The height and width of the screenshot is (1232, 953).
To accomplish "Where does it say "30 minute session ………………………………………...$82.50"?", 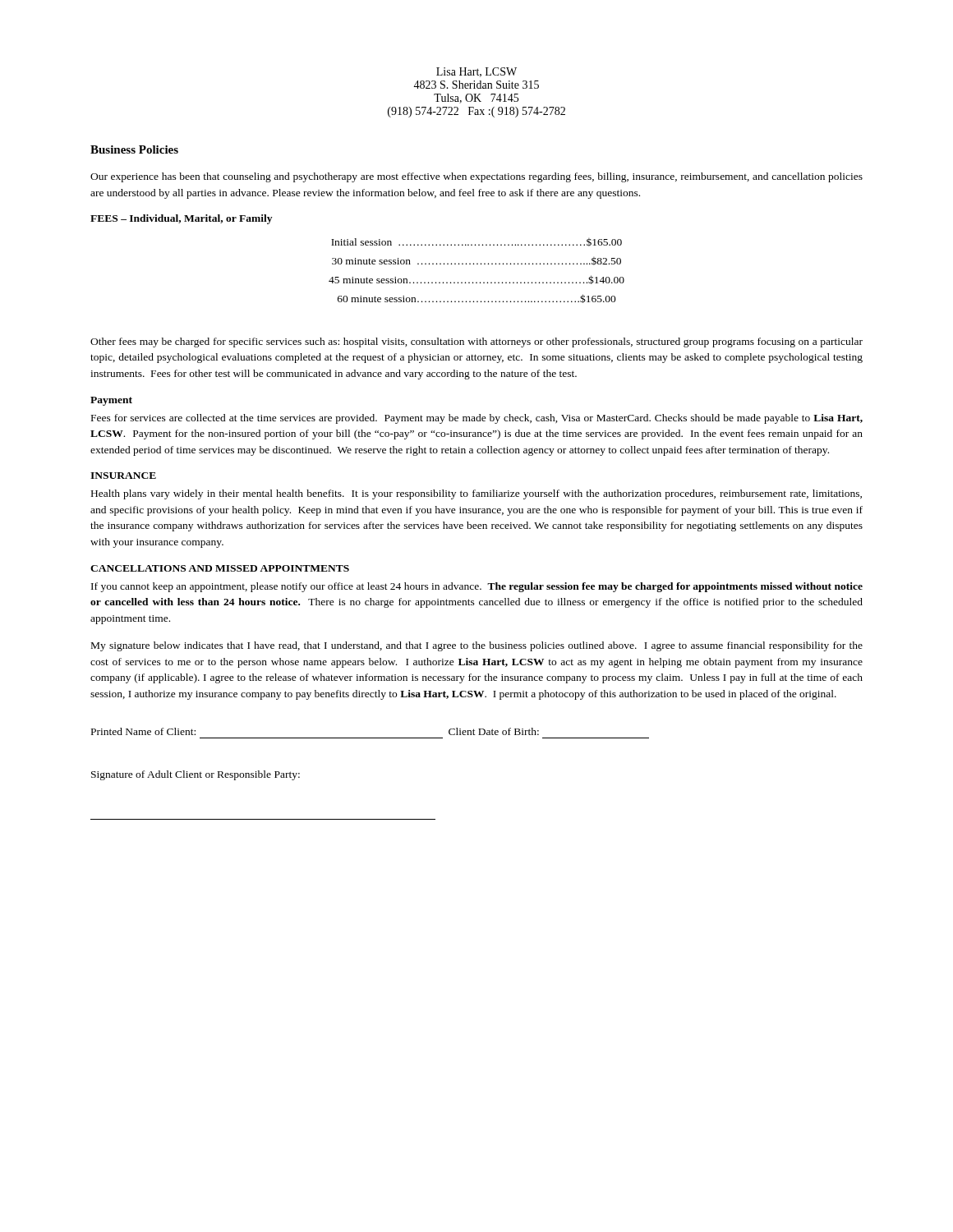I will pyautogui.click(x=476, y=262).
